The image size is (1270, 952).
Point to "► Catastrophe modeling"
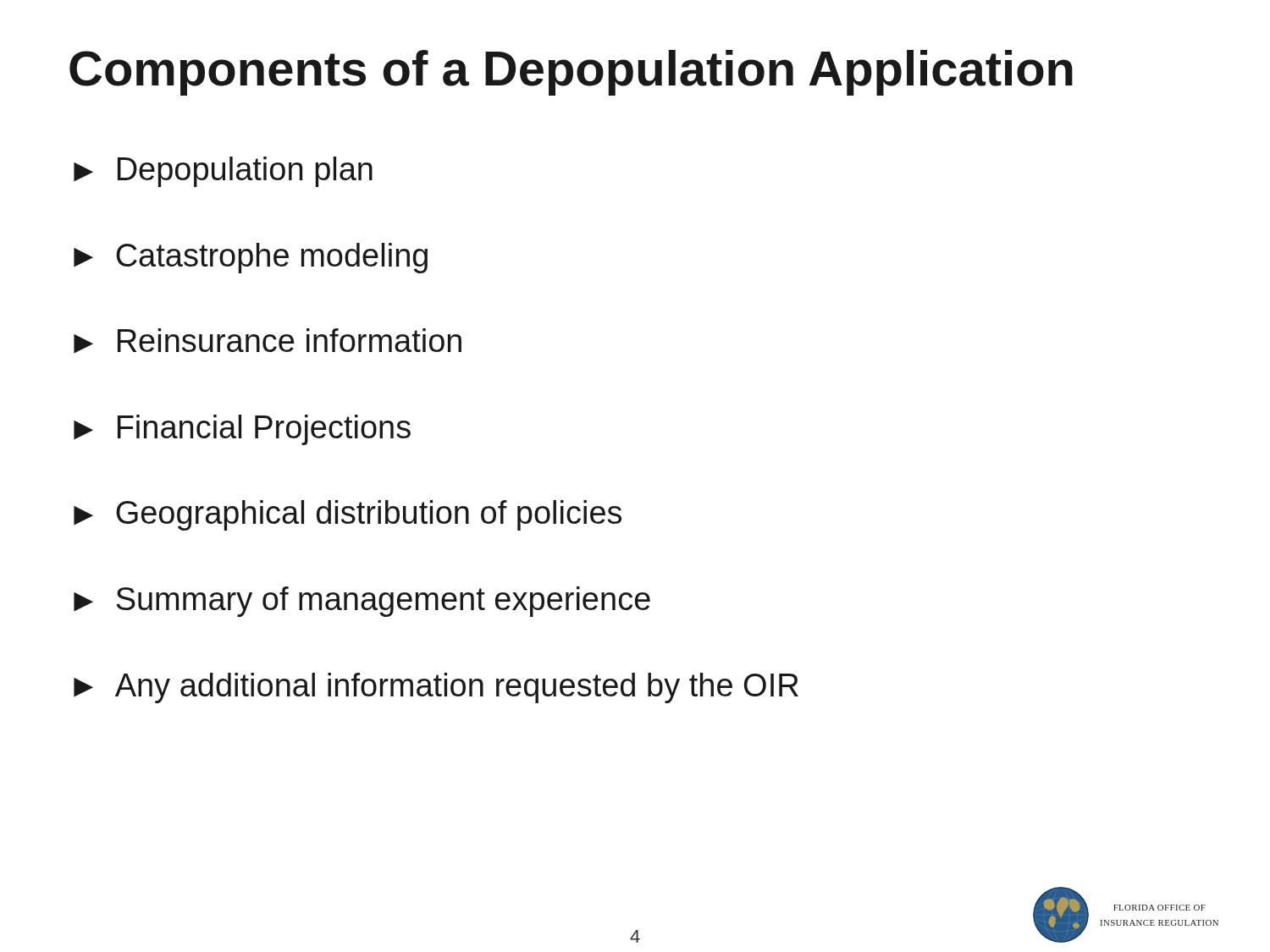(249, 256)
